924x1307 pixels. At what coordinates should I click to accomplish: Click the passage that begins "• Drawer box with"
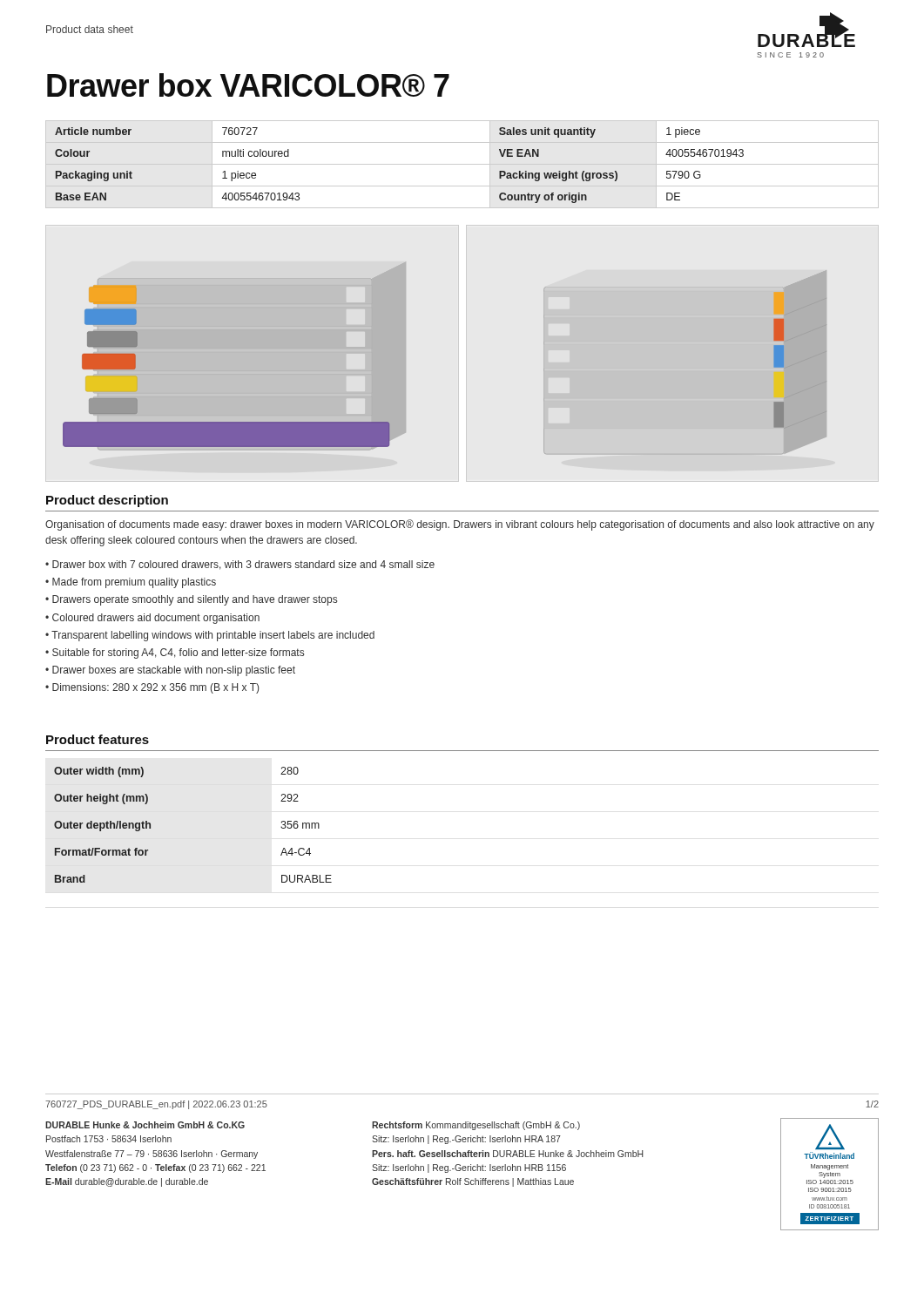[x=240, y=565]
